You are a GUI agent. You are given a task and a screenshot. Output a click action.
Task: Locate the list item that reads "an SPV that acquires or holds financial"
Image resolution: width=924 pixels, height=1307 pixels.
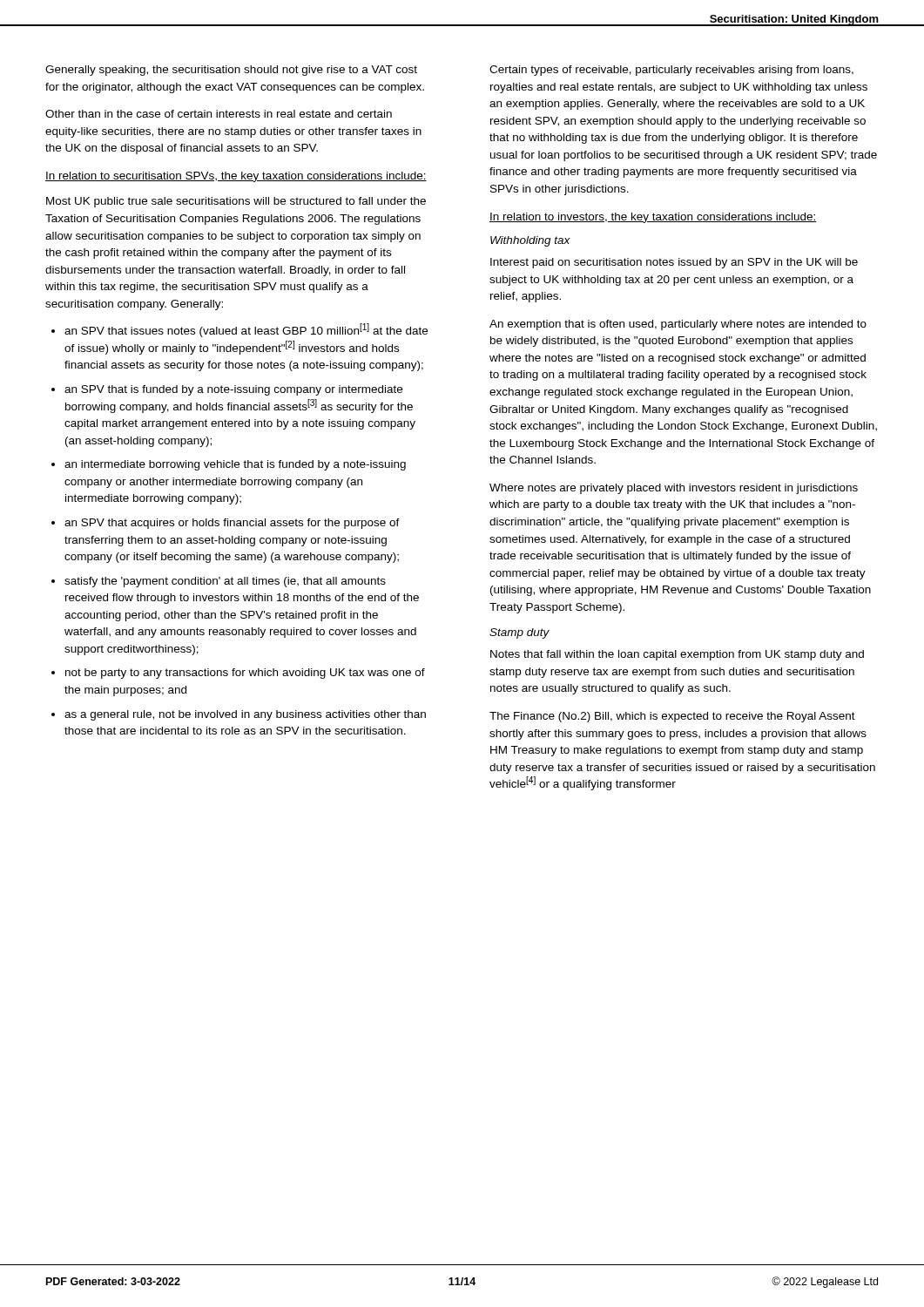point(237,540)
